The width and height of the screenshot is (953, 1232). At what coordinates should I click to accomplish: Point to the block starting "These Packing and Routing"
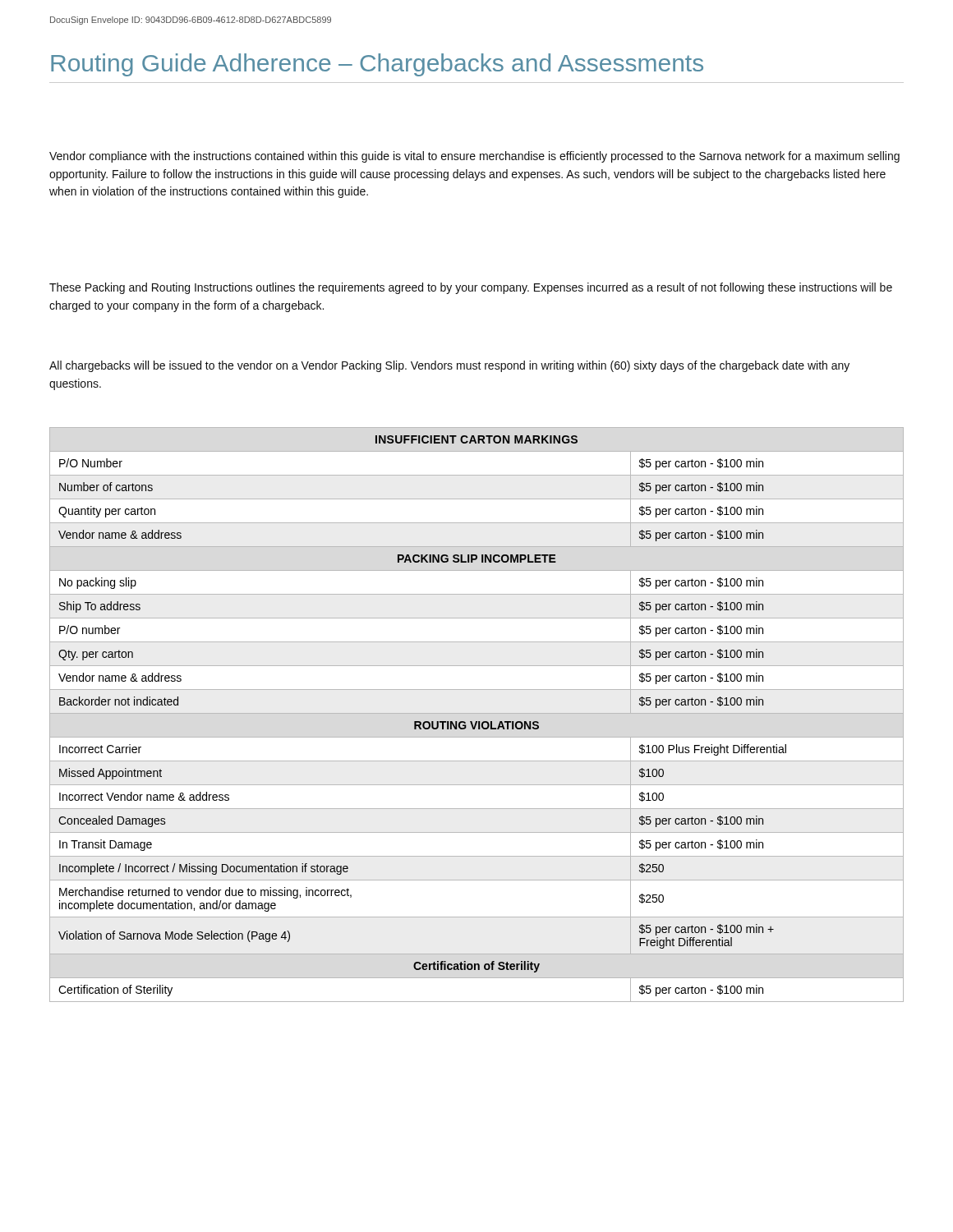(471, 296)
